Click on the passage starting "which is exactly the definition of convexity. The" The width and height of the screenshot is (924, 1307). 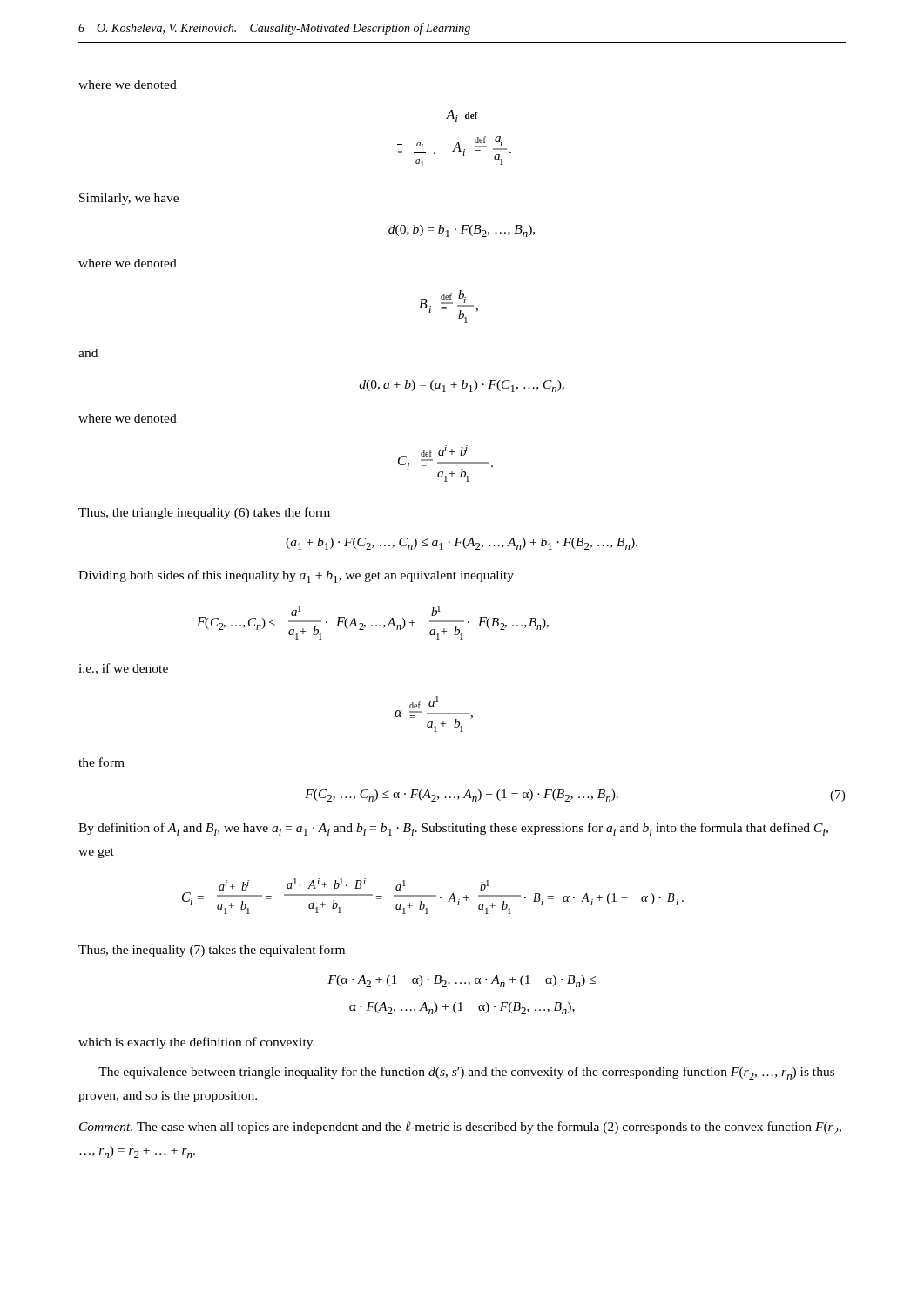462,1069
